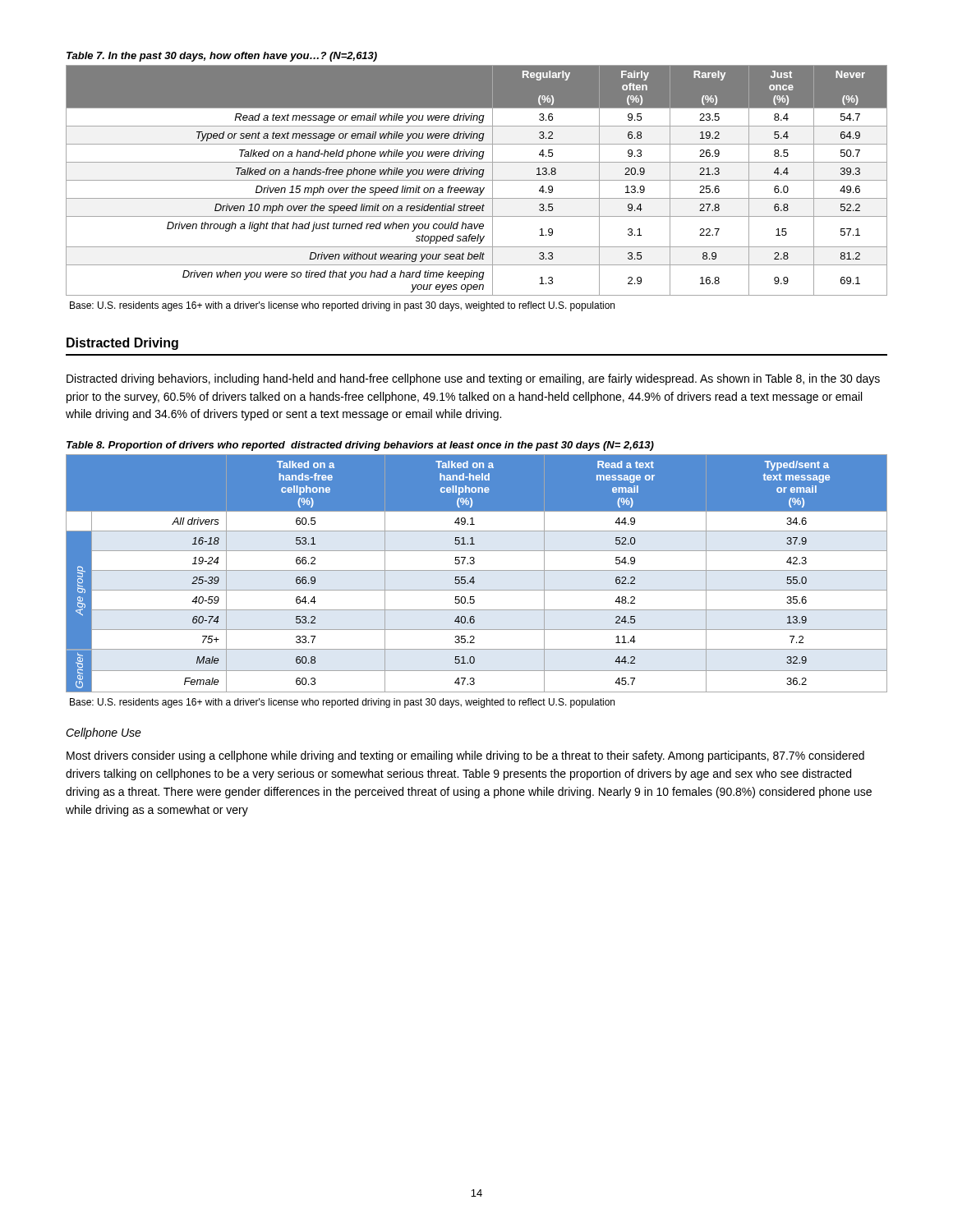Select the caption containing "Cellphone Use"

click(x=103, y=733)
